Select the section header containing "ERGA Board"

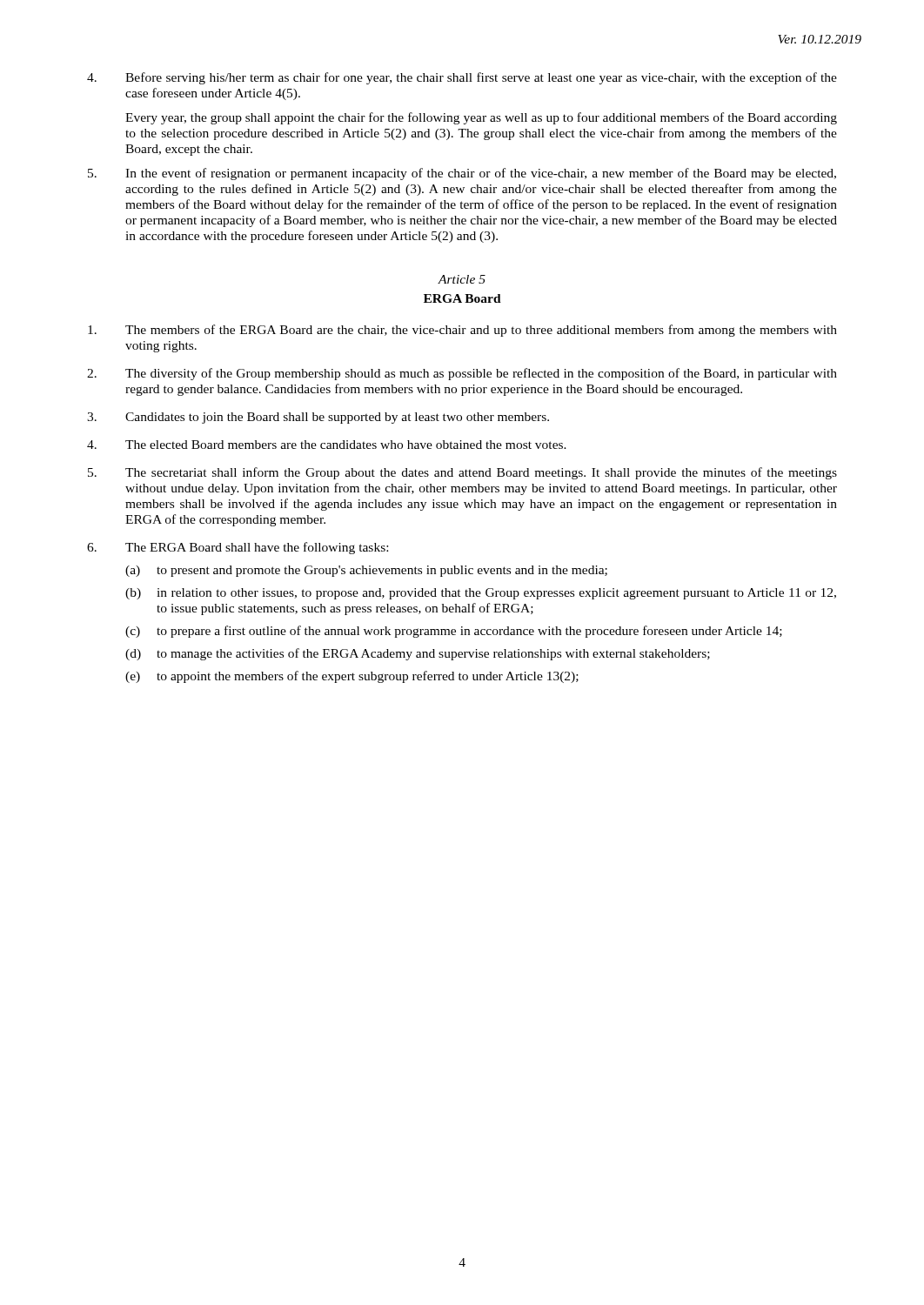[x=462, y=298]
